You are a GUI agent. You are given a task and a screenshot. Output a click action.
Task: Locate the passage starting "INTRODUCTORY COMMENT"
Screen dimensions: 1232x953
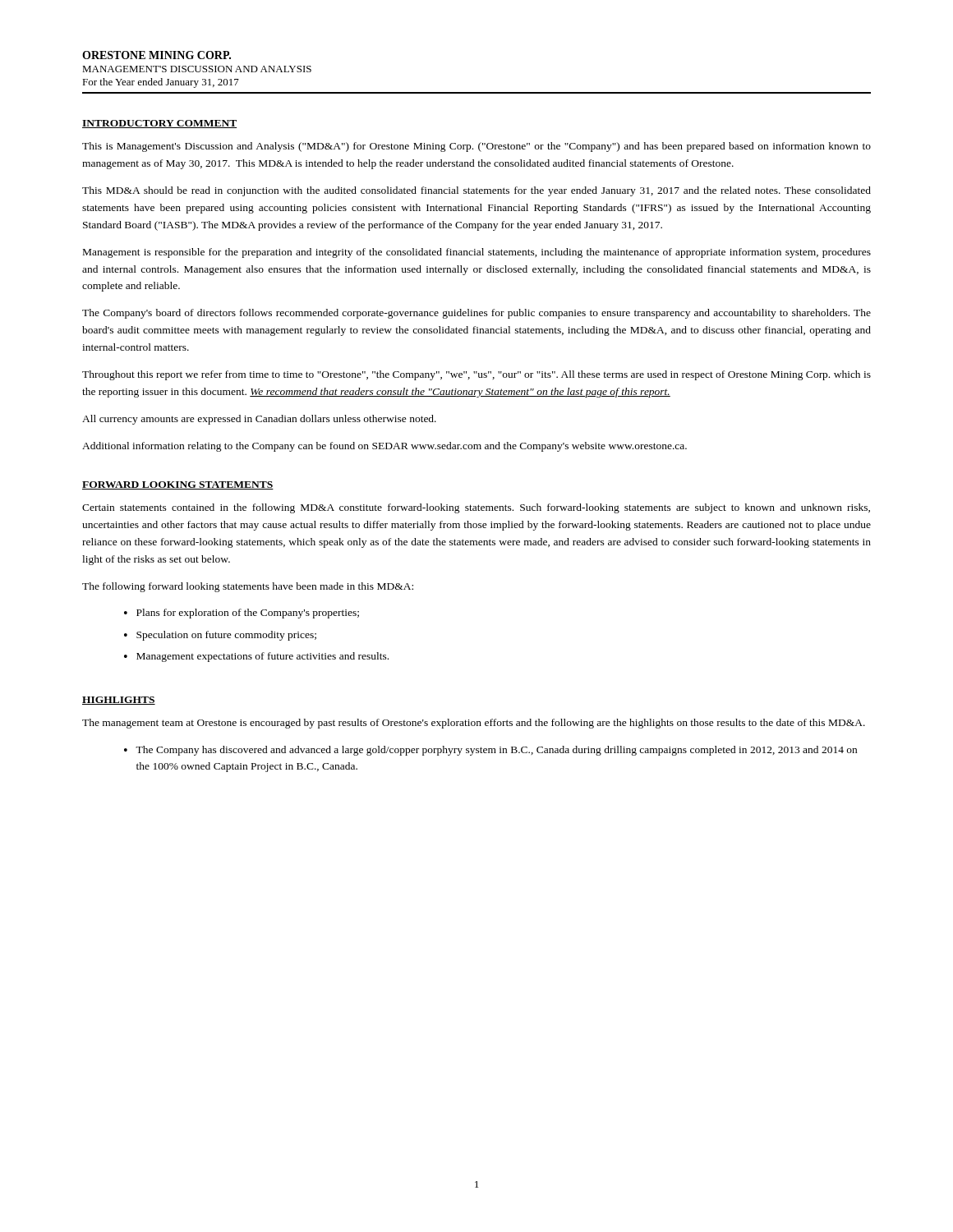(159, 123)
